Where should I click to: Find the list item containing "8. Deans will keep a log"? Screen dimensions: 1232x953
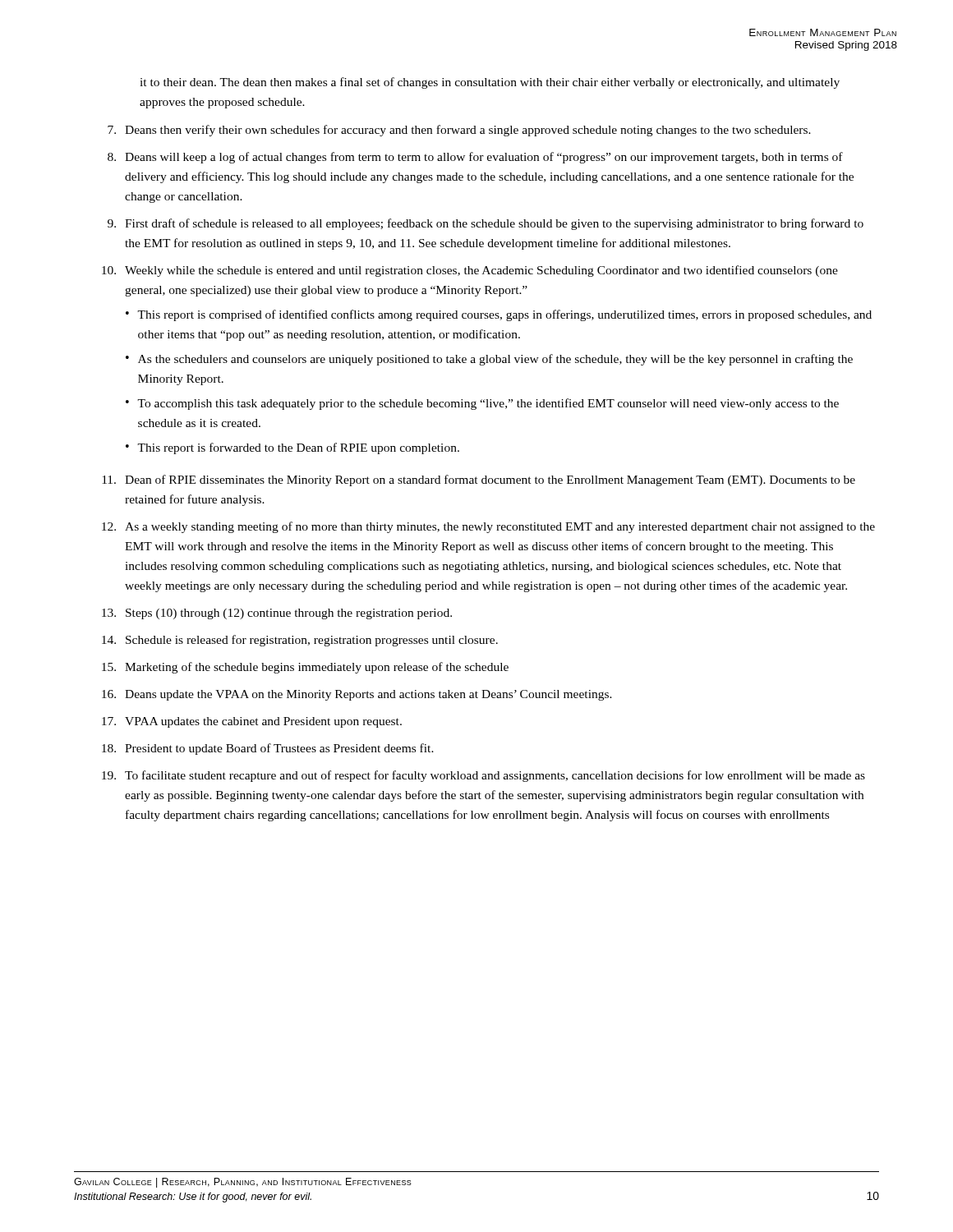coord(476,177)
